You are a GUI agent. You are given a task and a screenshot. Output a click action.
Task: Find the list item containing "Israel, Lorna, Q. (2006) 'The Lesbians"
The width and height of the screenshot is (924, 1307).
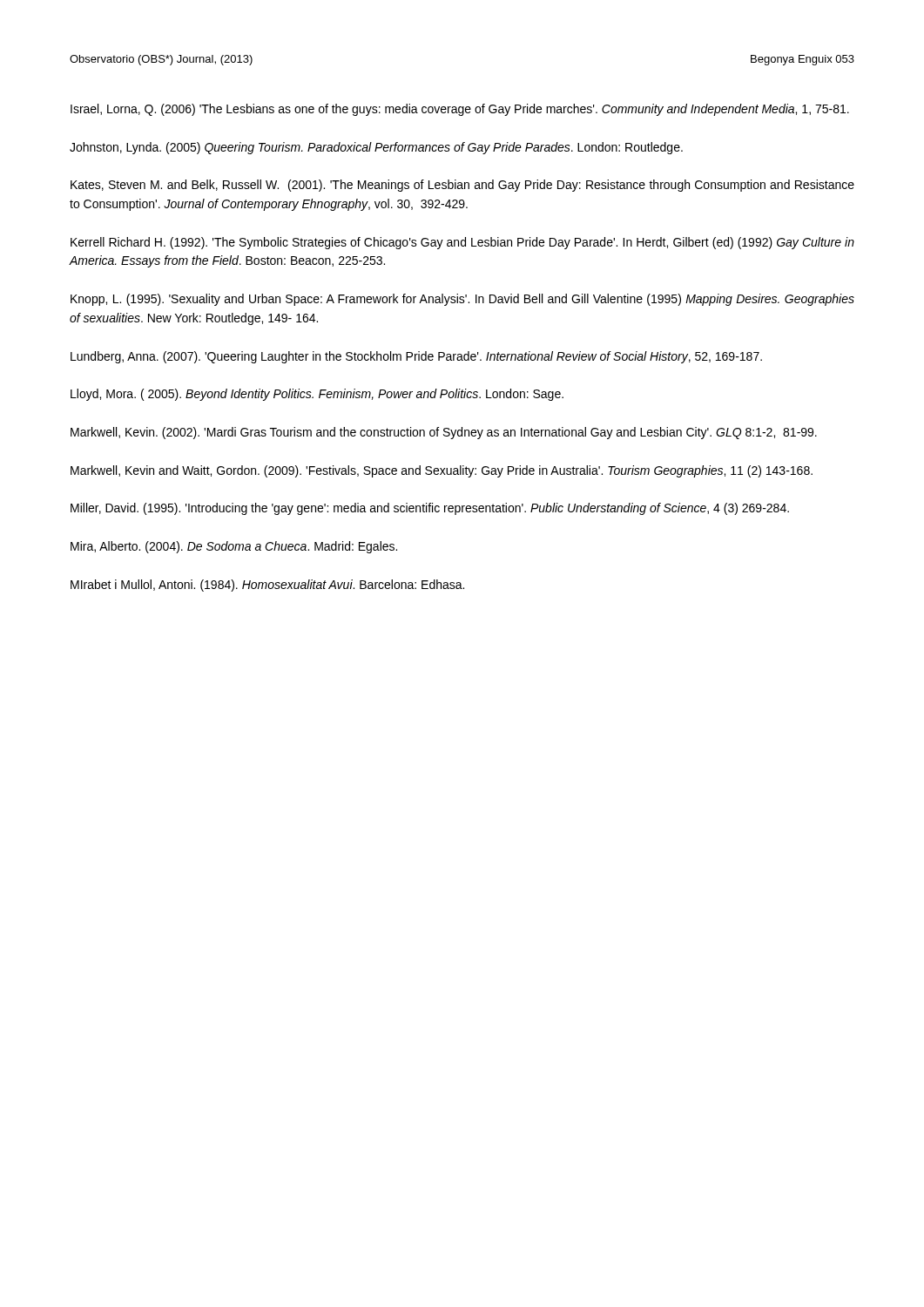pyautogui.click(x=460, y=109)
